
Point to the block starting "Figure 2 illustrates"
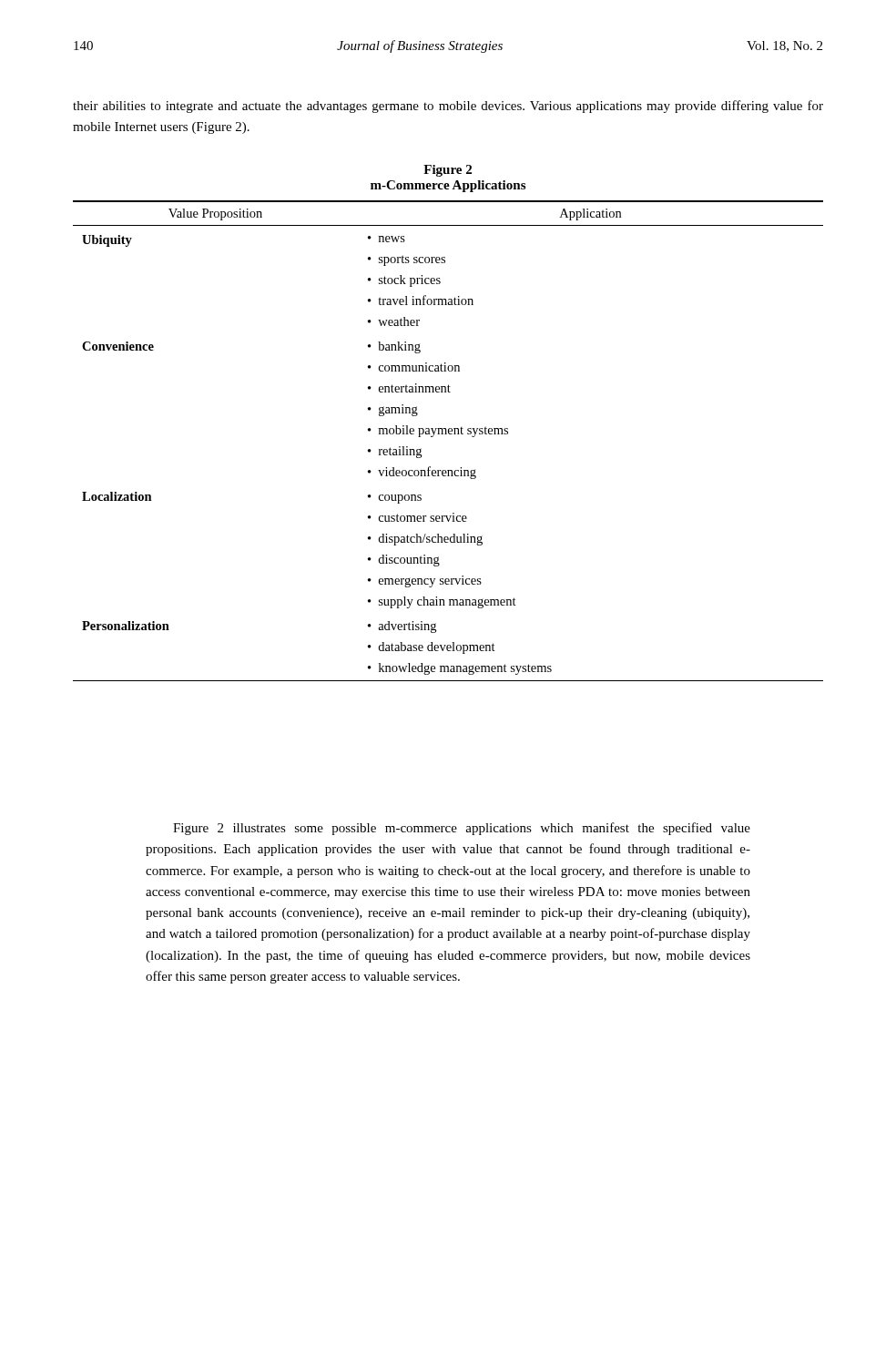(x=448, y=903)
